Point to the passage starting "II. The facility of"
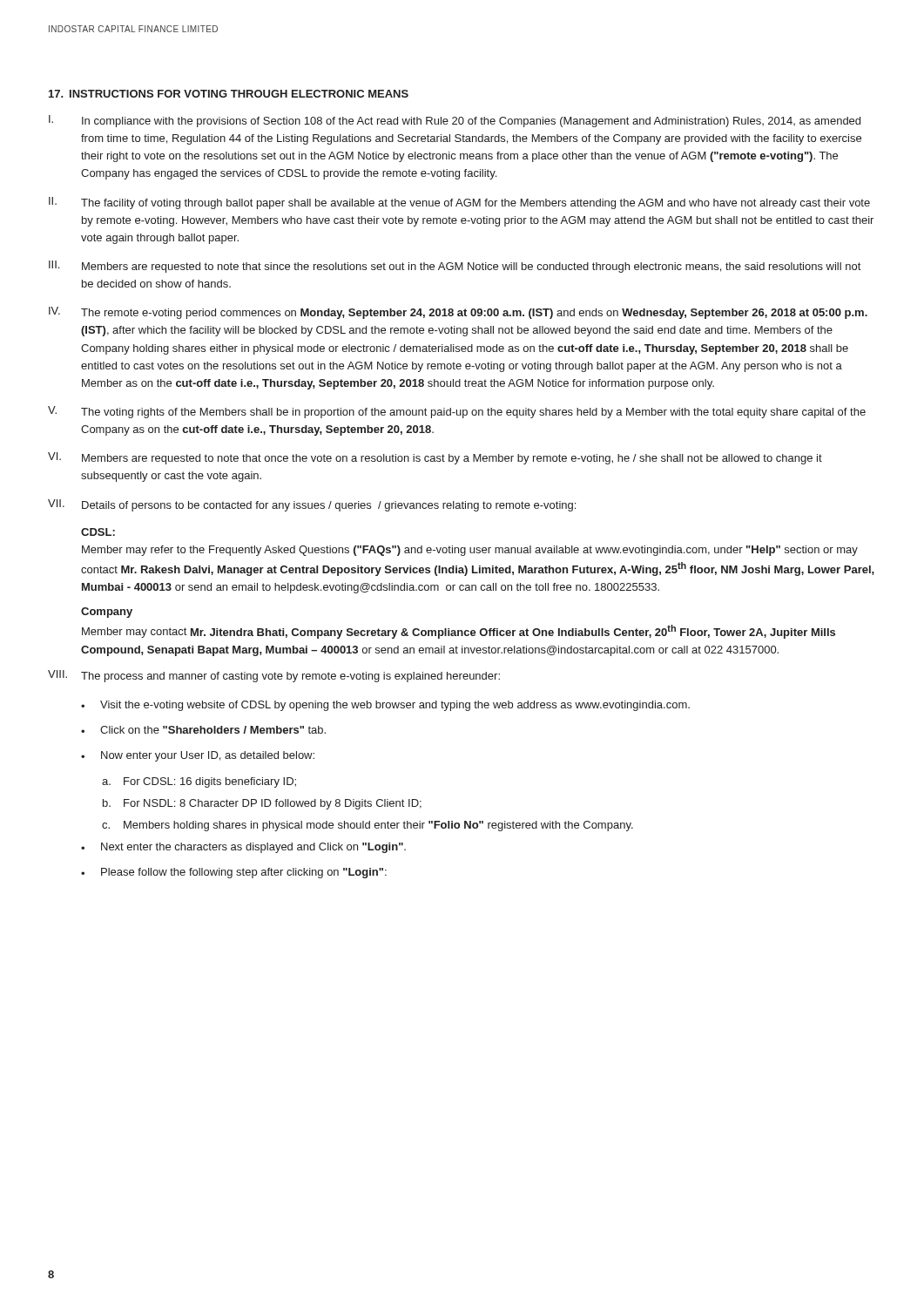The image size is (924, 1307). point(462,220)
